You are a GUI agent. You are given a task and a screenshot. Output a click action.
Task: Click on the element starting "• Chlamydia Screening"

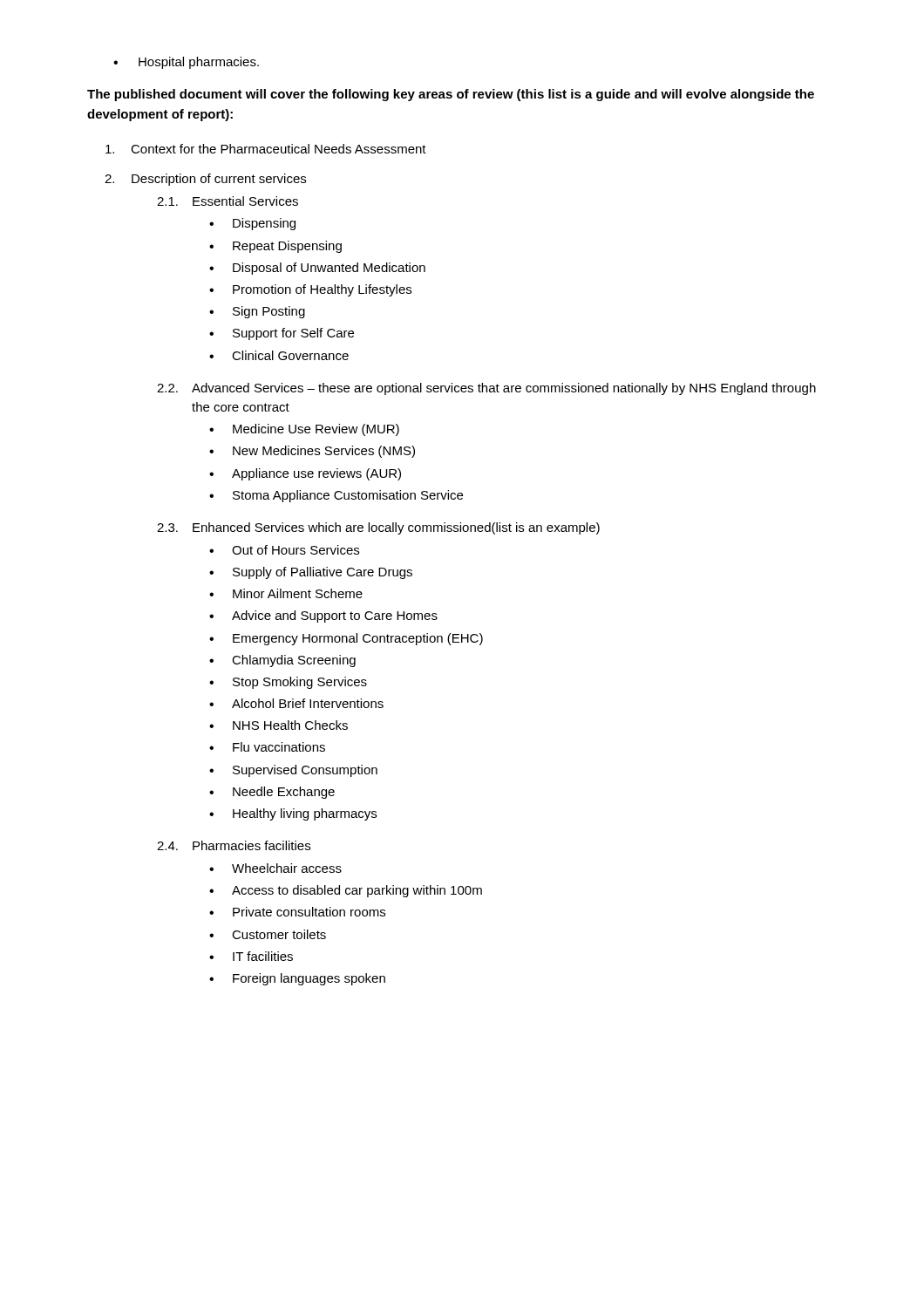coord(283,660)
